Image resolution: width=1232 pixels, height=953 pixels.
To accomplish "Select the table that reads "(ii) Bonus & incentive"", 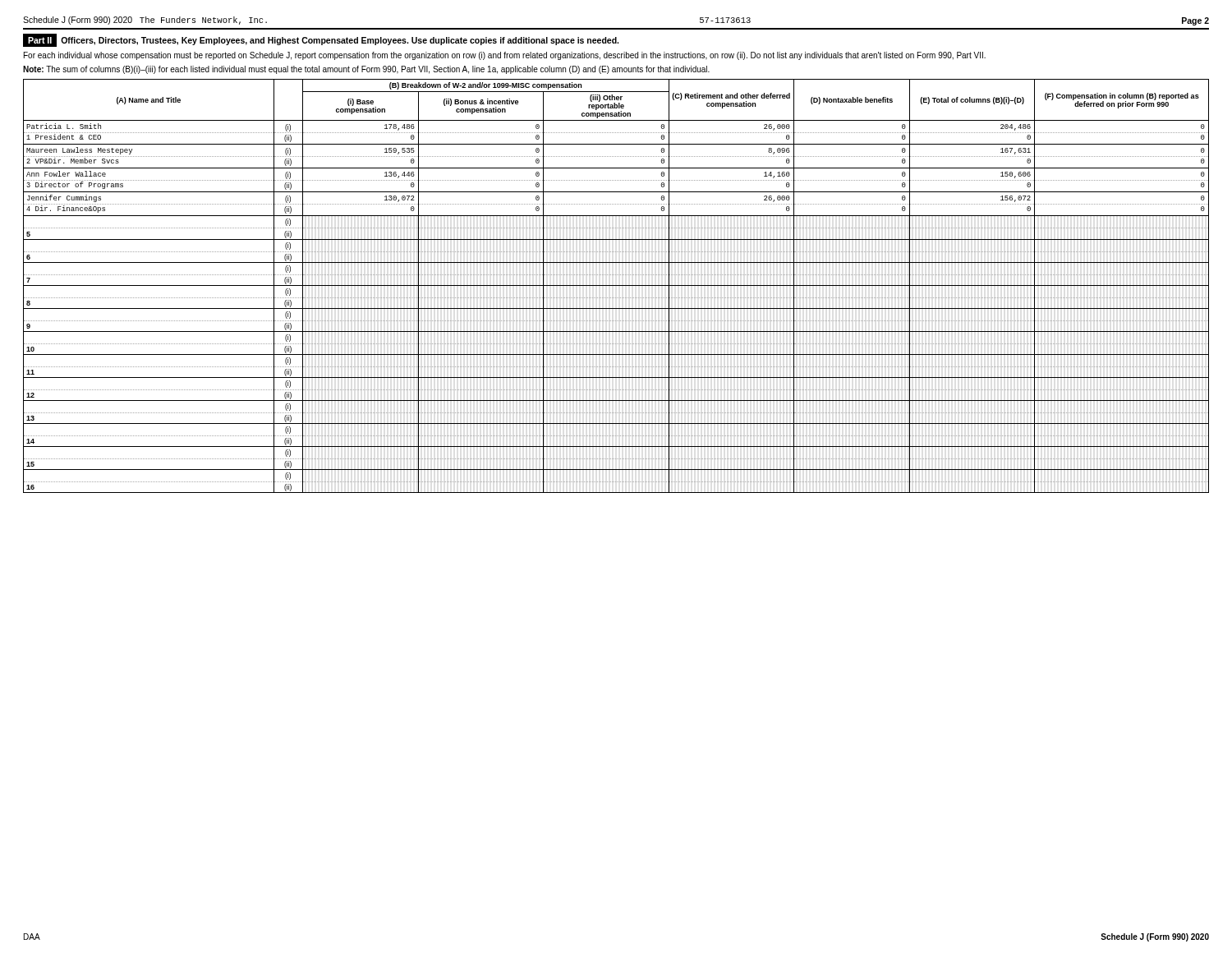I will coord(616,286).
